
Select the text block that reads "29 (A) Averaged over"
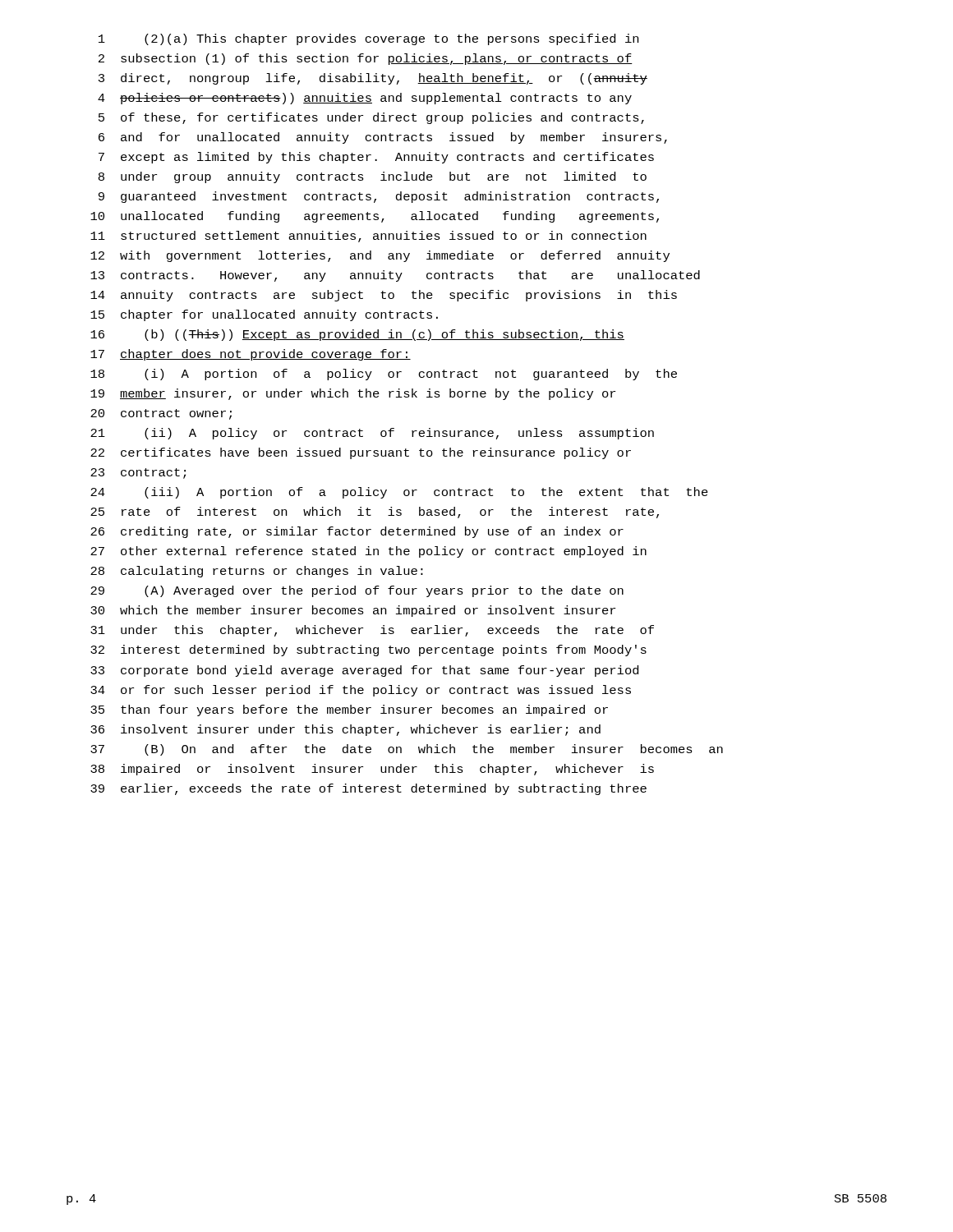pyautogui.click(x=476, y=661)
